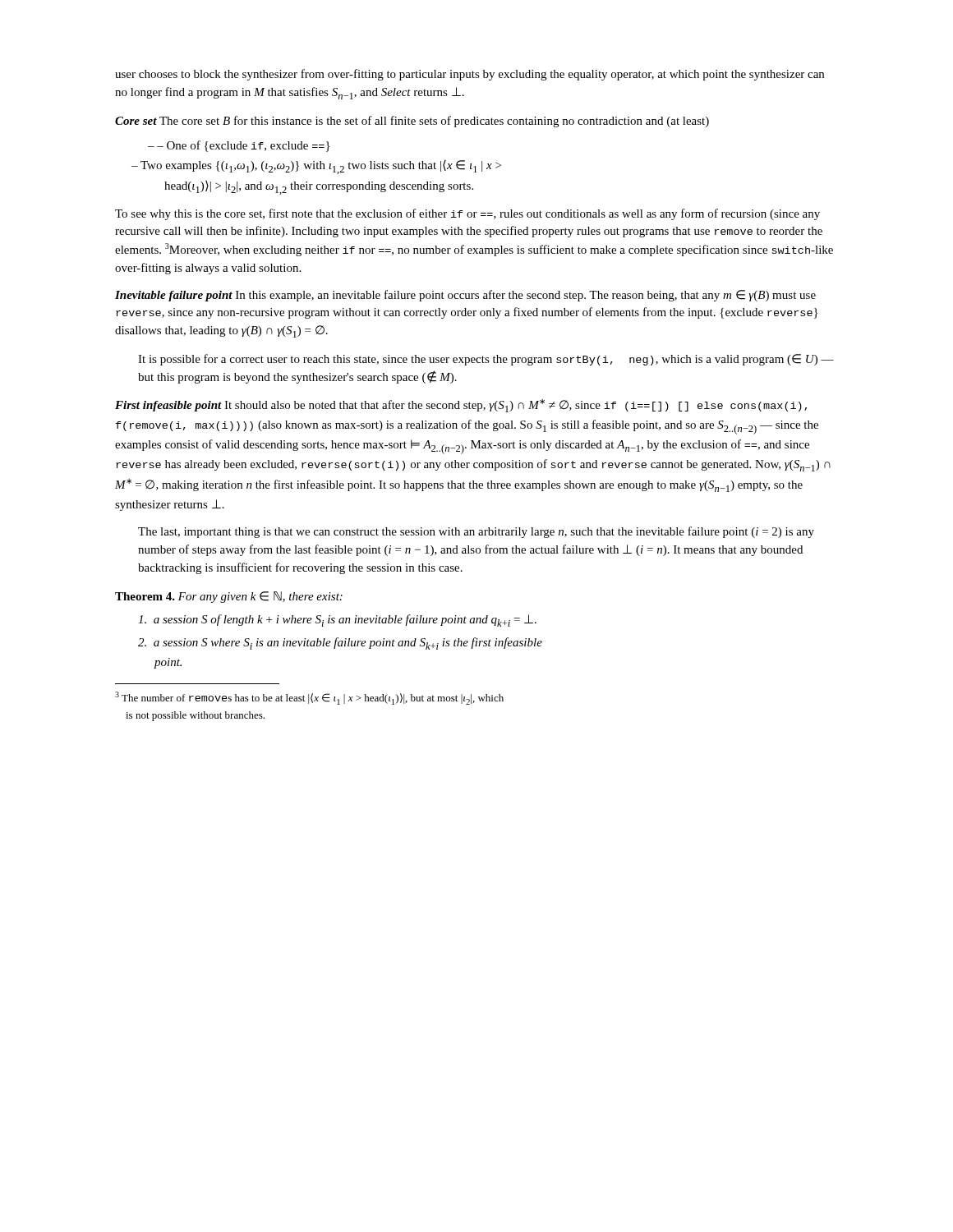
Task: Locate the element starting "It is possible for a"
Action: click(486, 368)
